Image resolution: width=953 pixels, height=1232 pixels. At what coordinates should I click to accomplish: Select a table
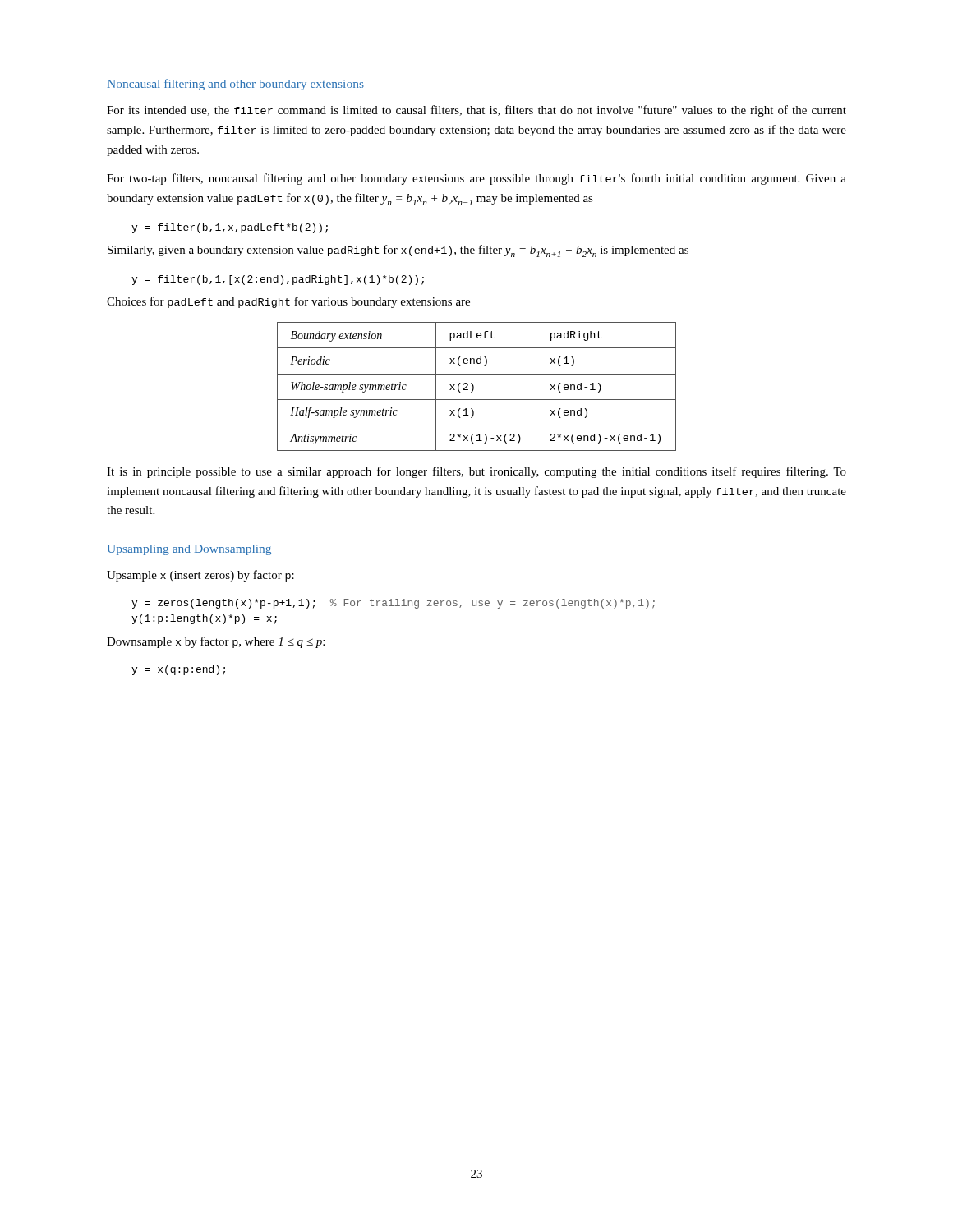pos(476,387)
